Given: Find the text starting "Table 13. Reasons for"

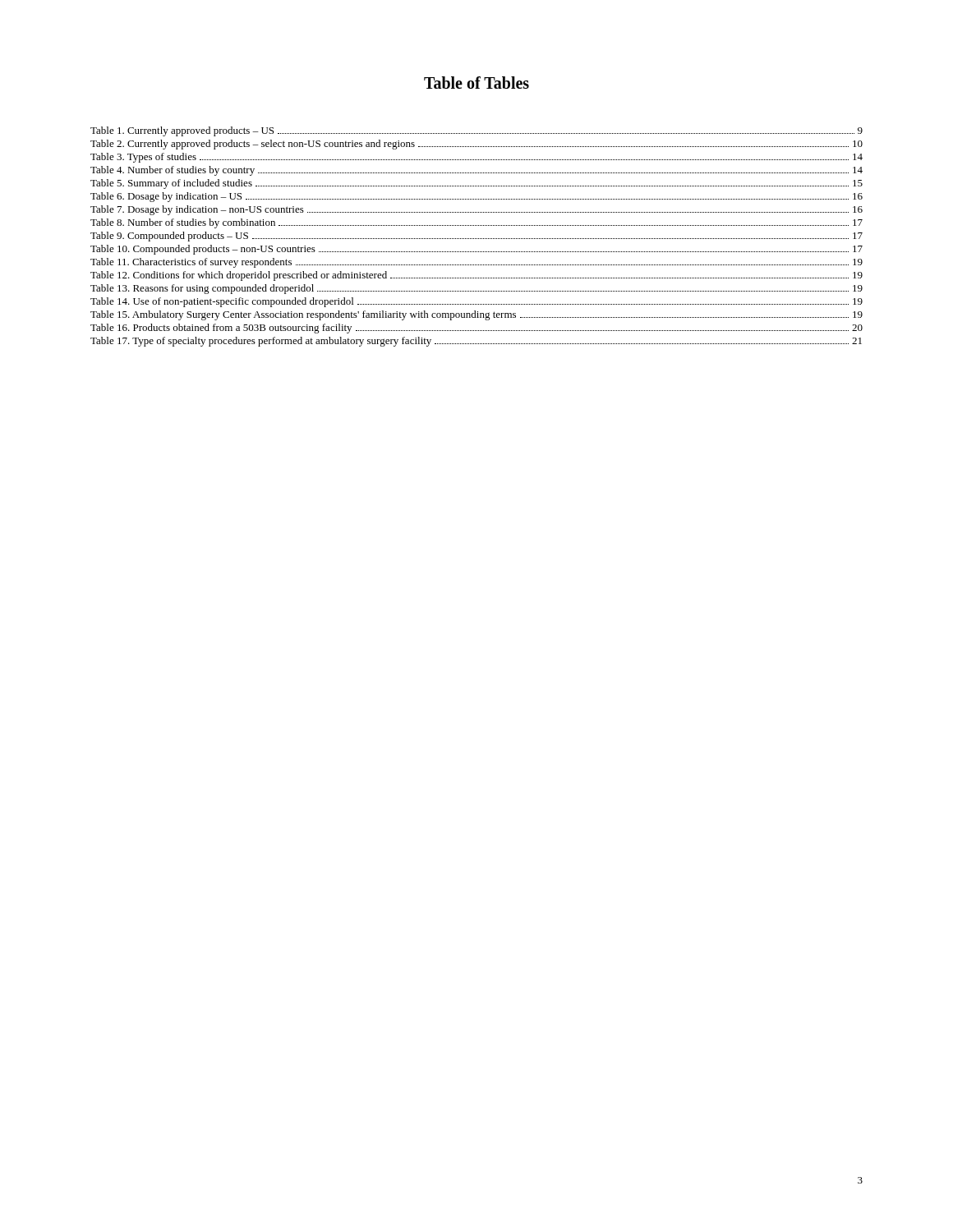Looking at the screenshot, I should point(476,288).
